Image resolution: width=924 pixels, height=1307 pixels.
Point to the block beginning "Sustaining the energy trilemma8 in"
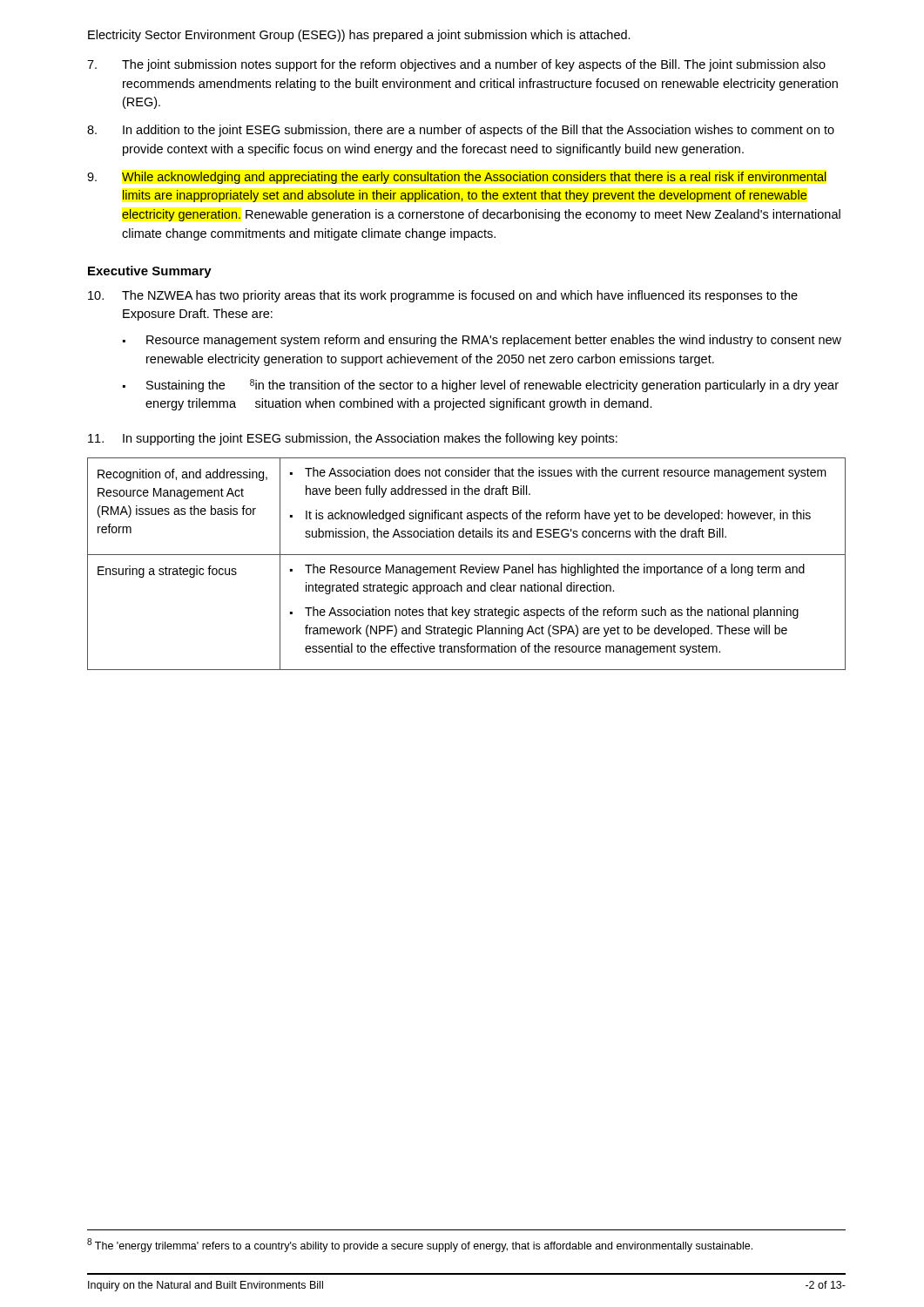(x=492, y=395)
